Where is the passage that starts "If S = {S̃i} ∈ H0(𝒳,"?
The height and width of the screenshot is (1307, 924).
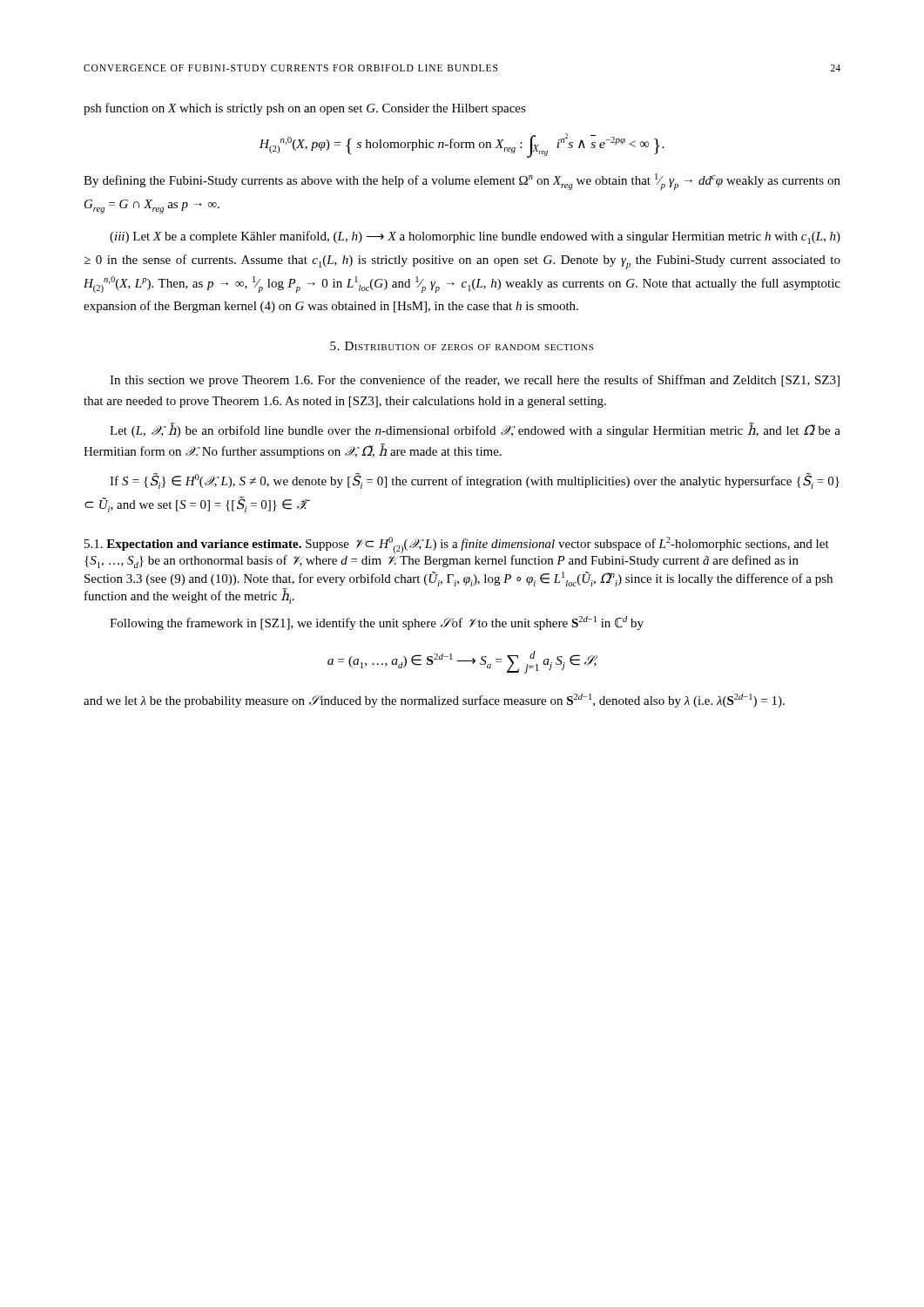click(462, 493)
